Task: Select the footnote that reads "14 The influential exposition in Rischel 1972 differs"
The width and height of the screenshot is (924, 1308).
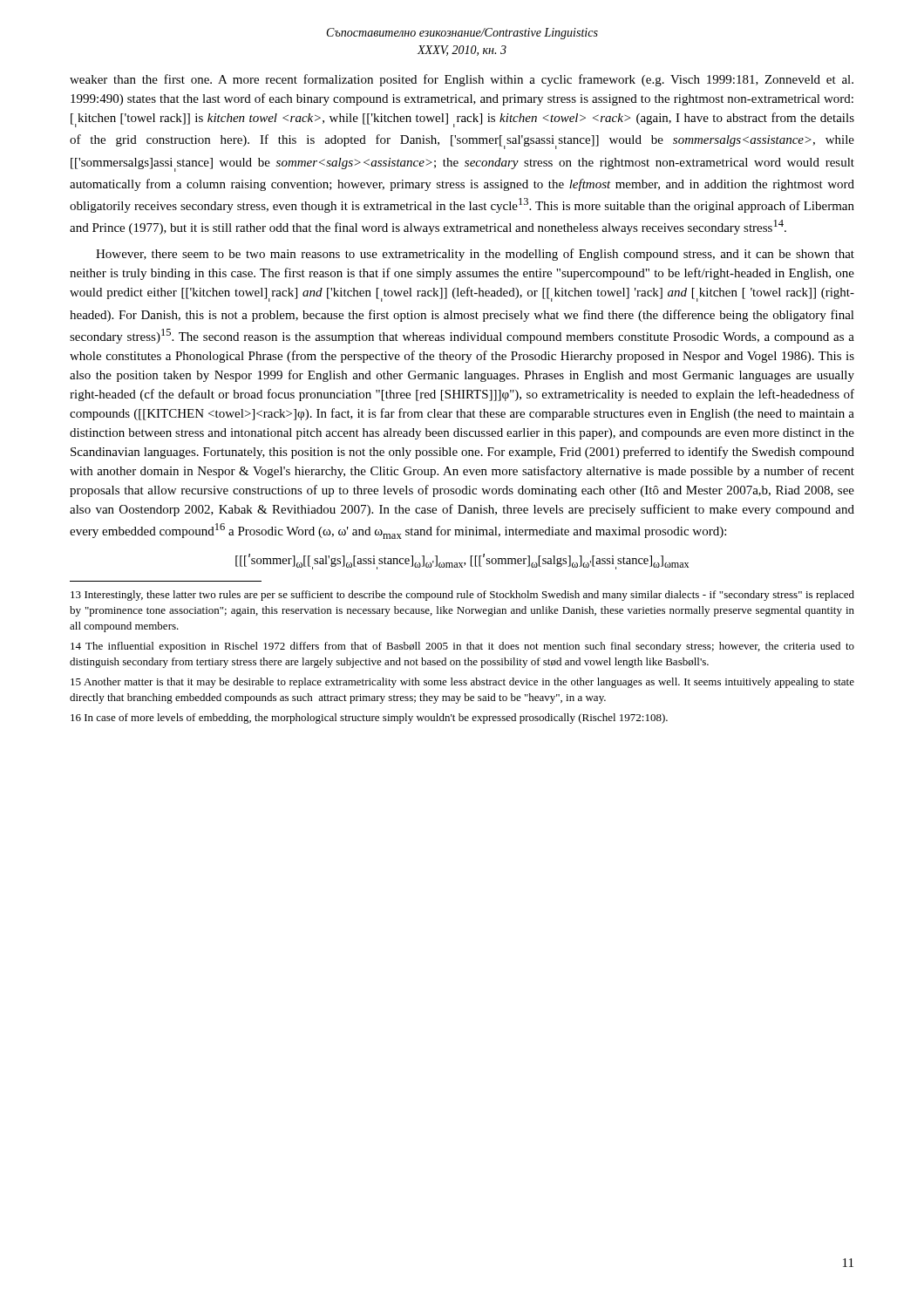Action: (462, 653)
